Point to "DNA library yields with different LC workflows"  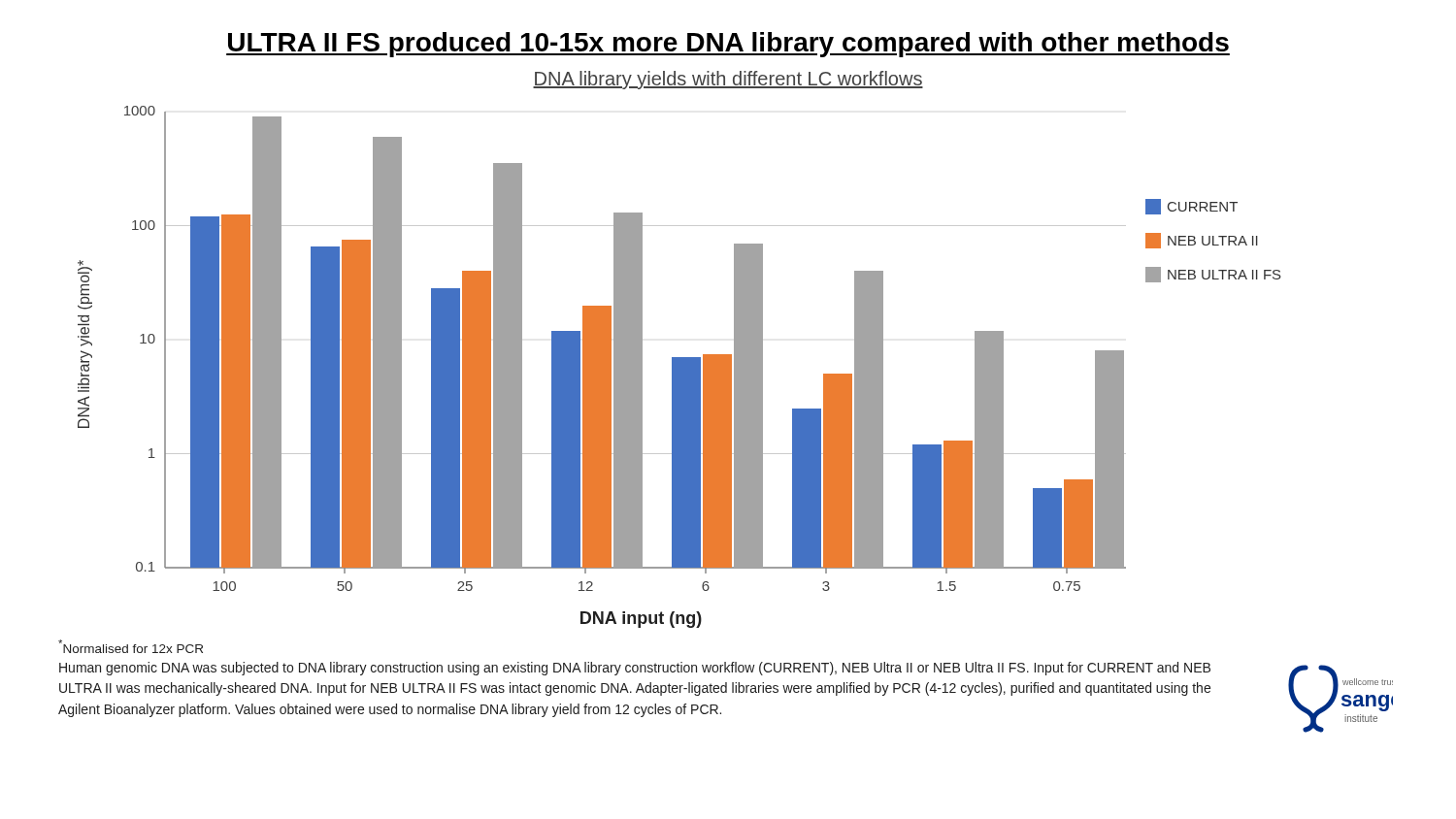[x=728, y=79]
